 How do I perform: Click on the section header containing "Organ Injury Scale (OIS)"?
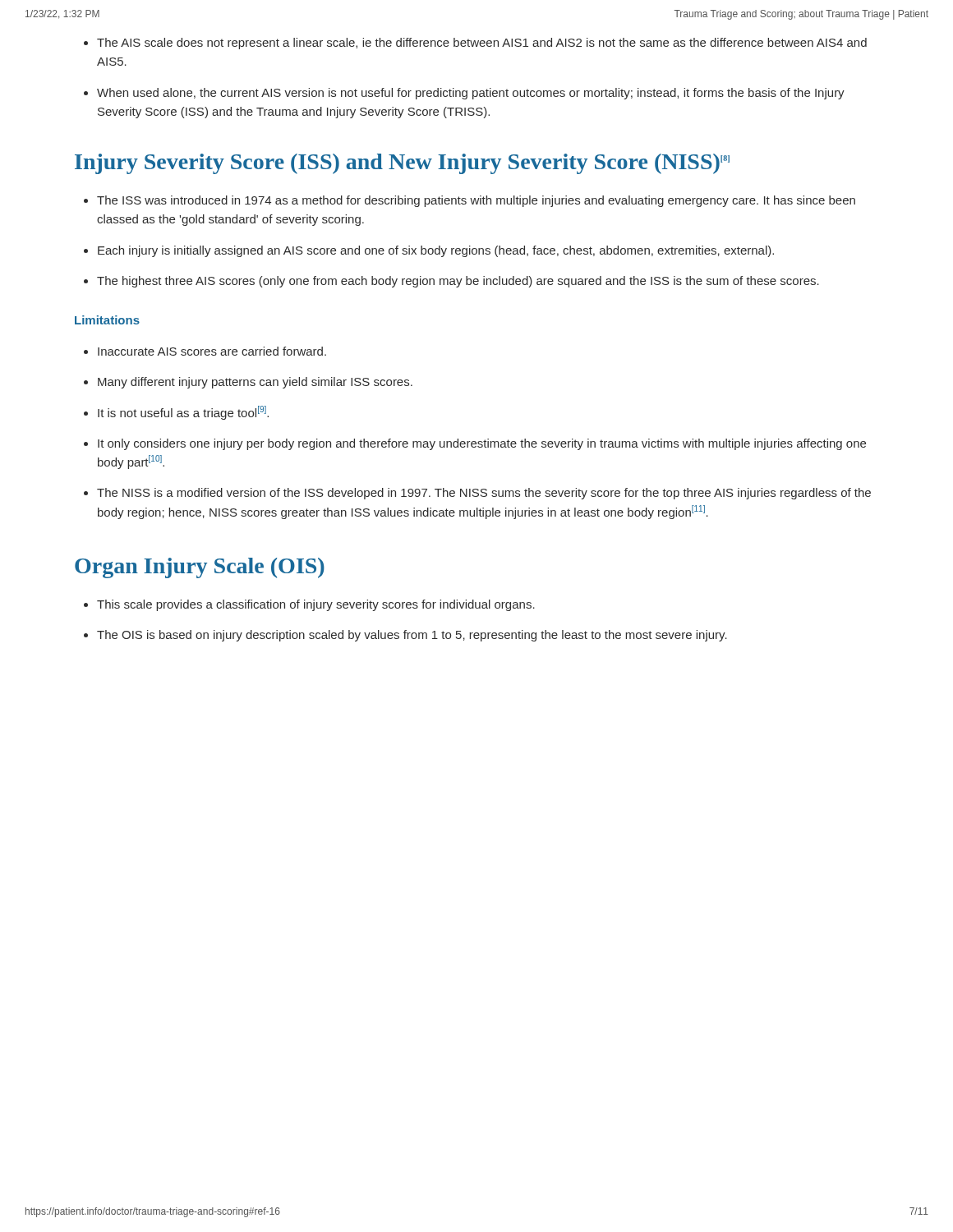pyautogui.click(x=200, y=565)
